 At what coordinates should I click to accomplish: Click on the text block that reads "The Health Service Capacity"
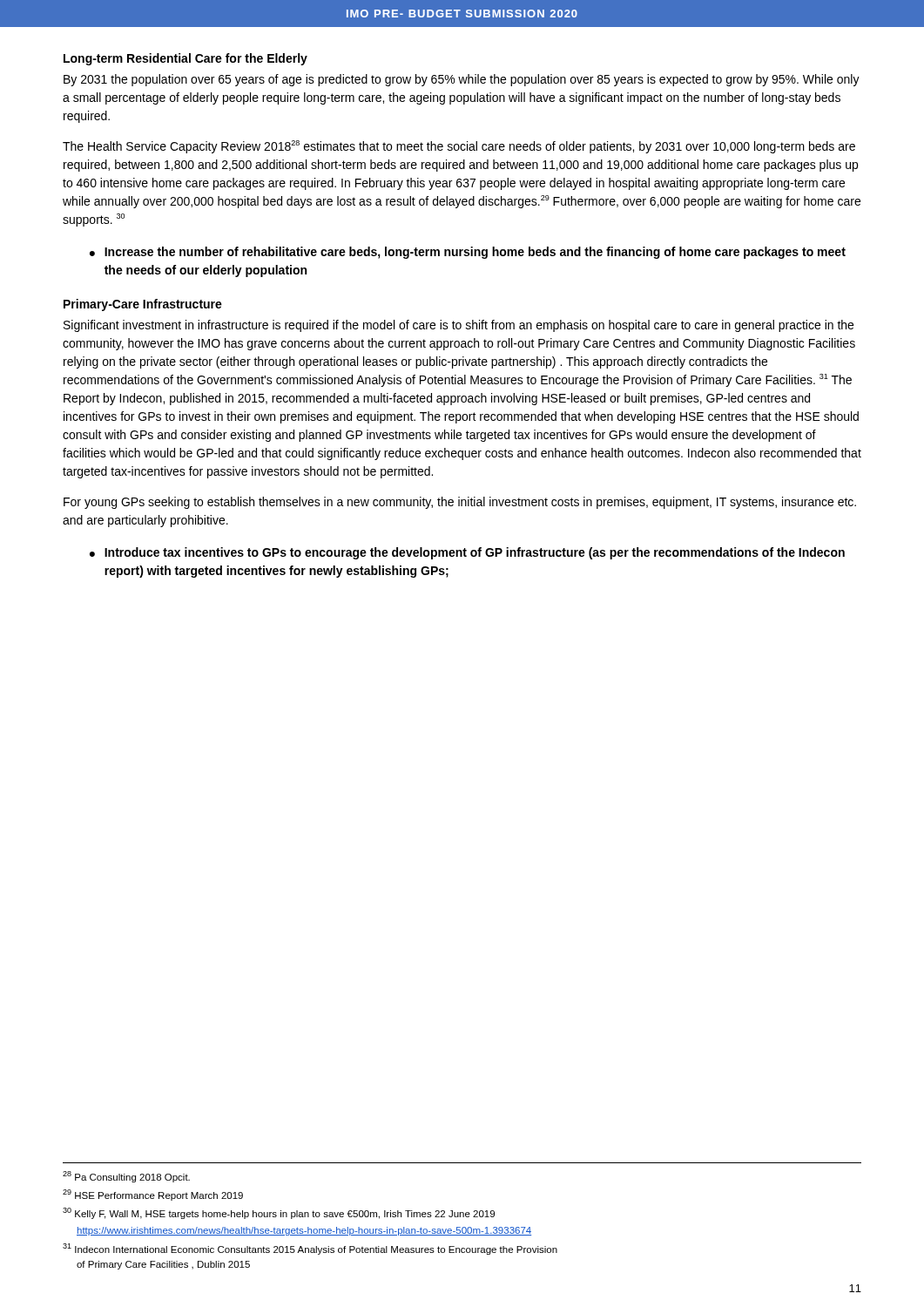[x=462, y=183]
